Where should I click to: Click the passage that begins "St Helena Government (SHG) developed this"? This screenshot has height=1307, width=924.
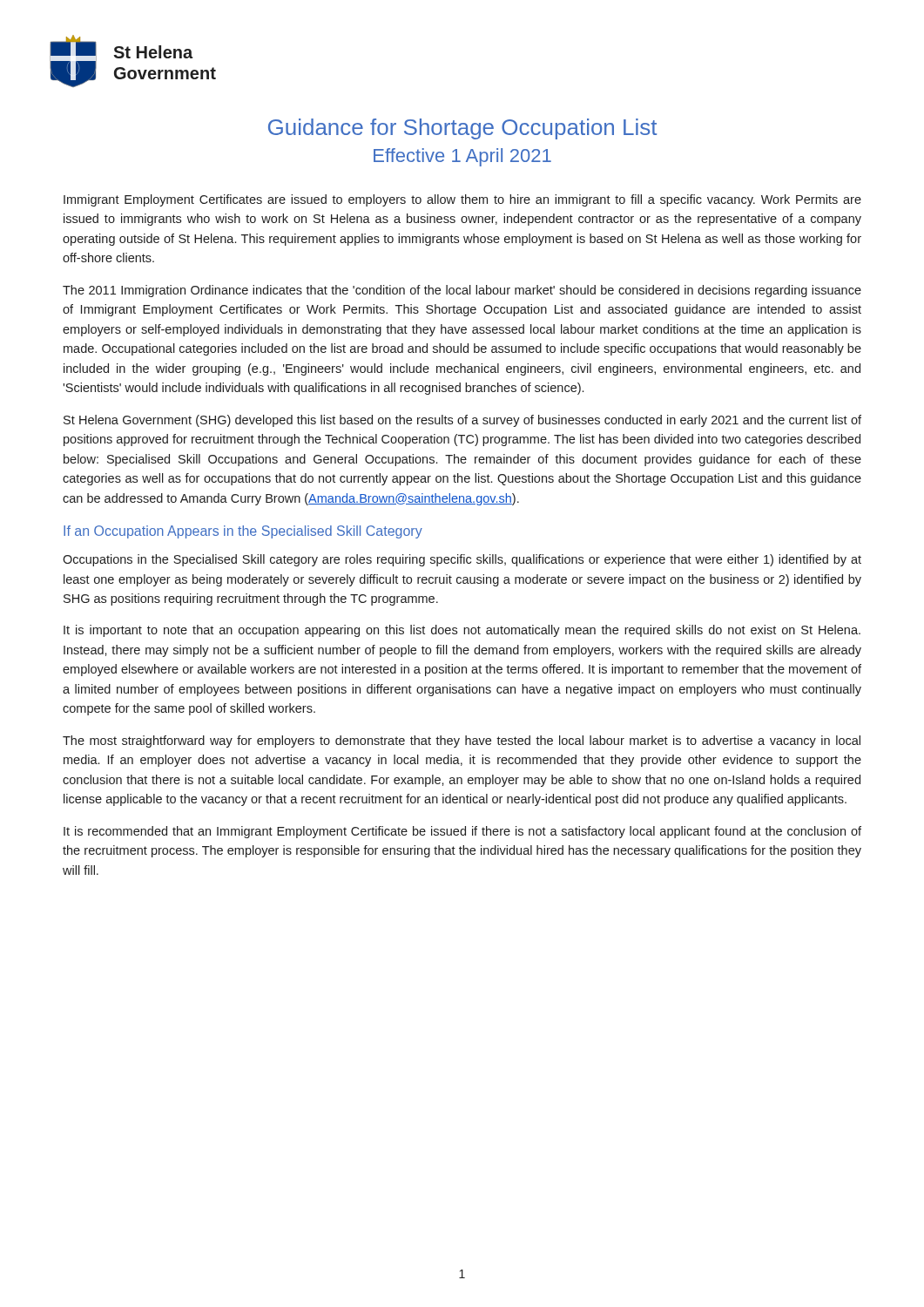(462, 459)
